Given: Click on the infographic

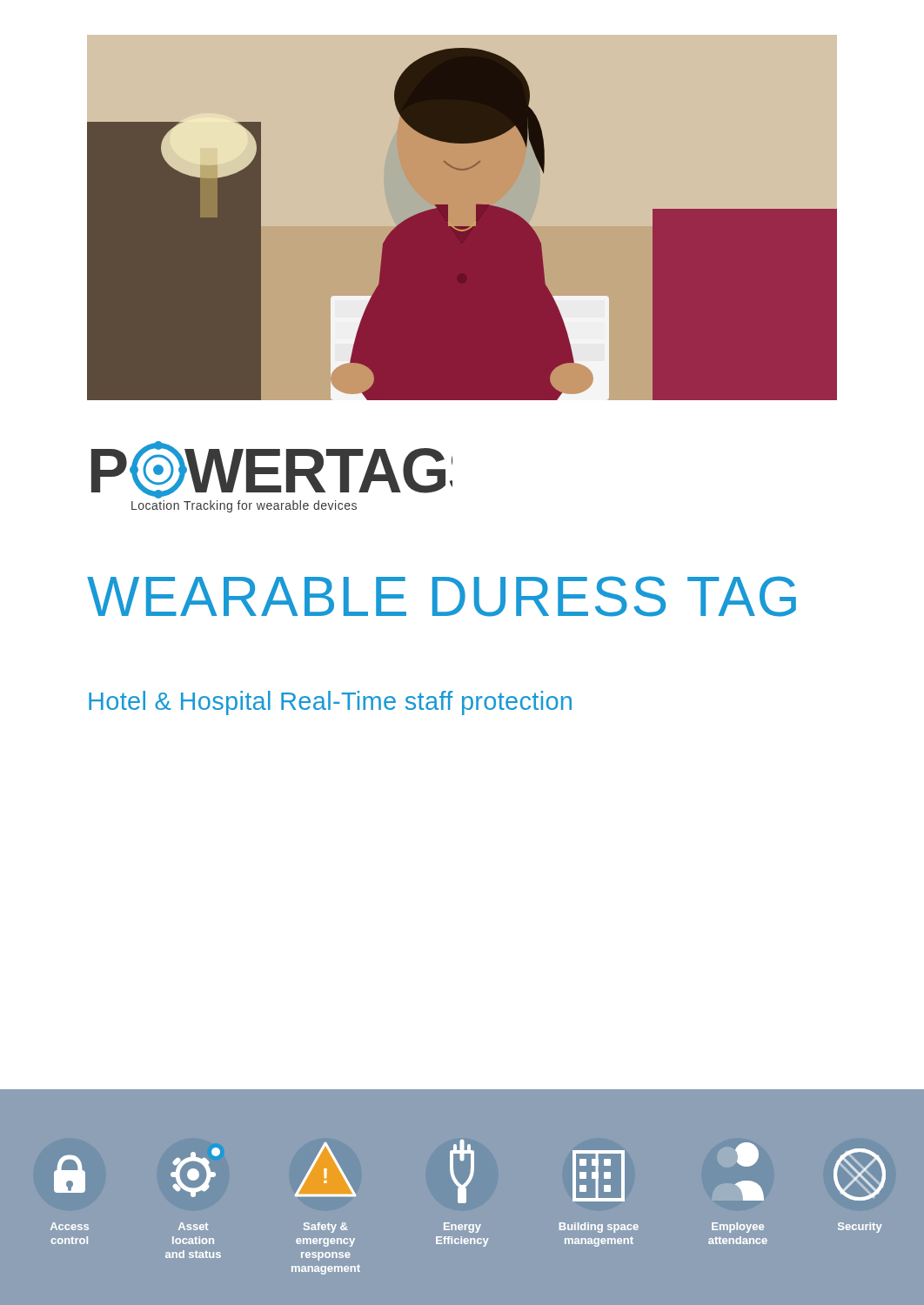Looking at the screenshot, I should pos(462,1197).
